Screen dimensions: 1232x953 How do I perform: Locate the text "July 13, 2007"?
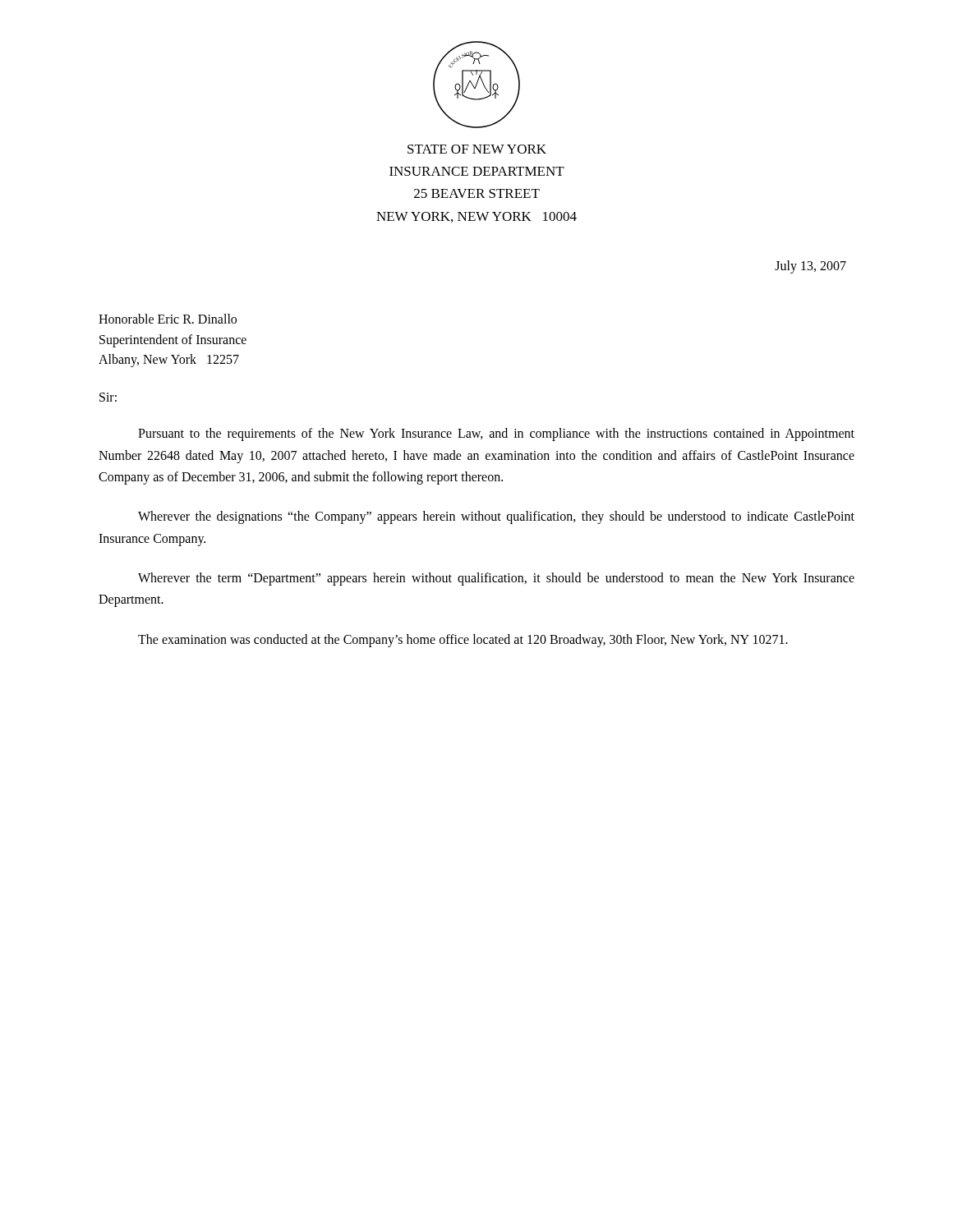tap(811, 265)
